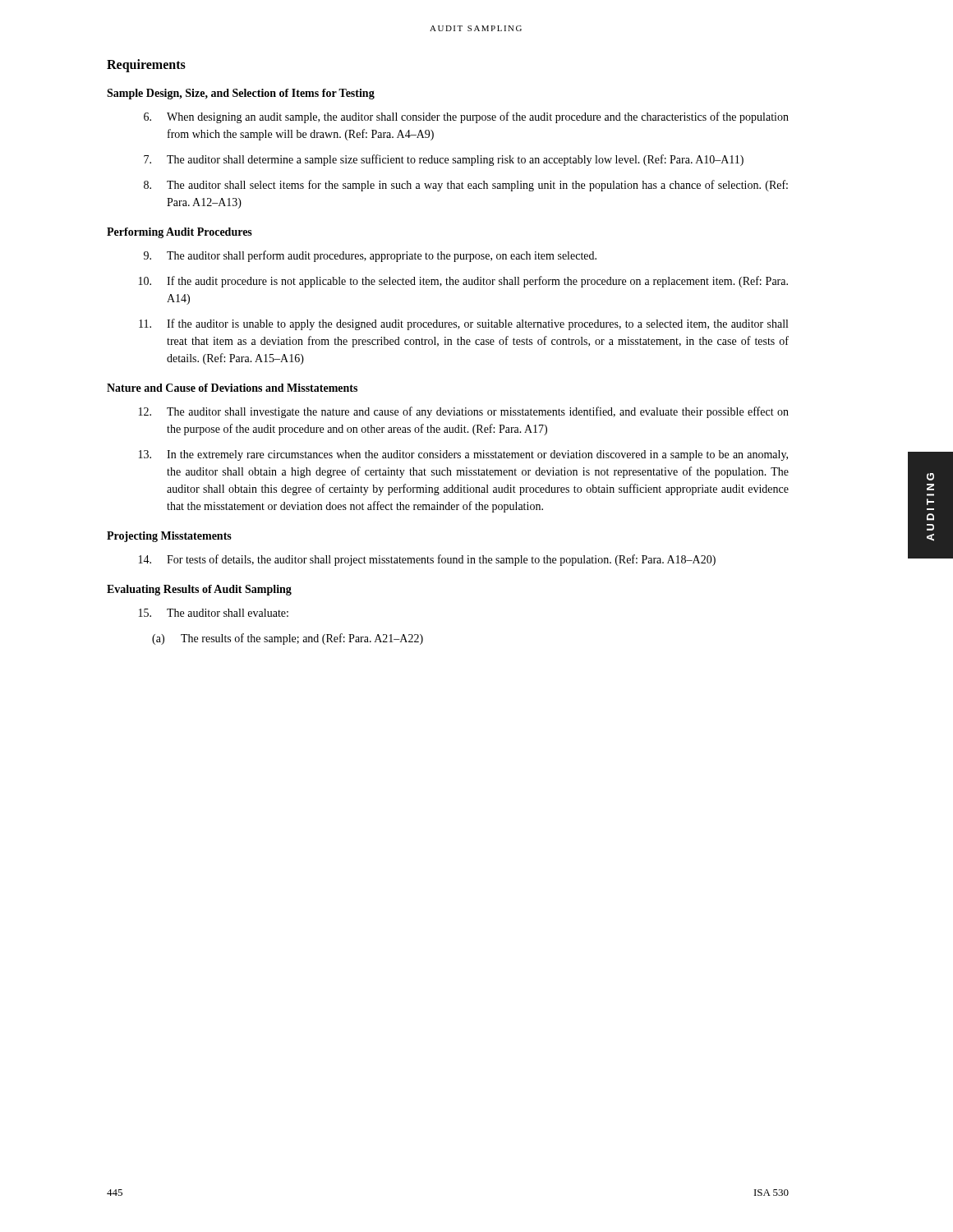Click on the list item that says "9. The auditor shall perform"
Image resolution: width=953 pixels, height=1232 pixels.
pos(448,256)
